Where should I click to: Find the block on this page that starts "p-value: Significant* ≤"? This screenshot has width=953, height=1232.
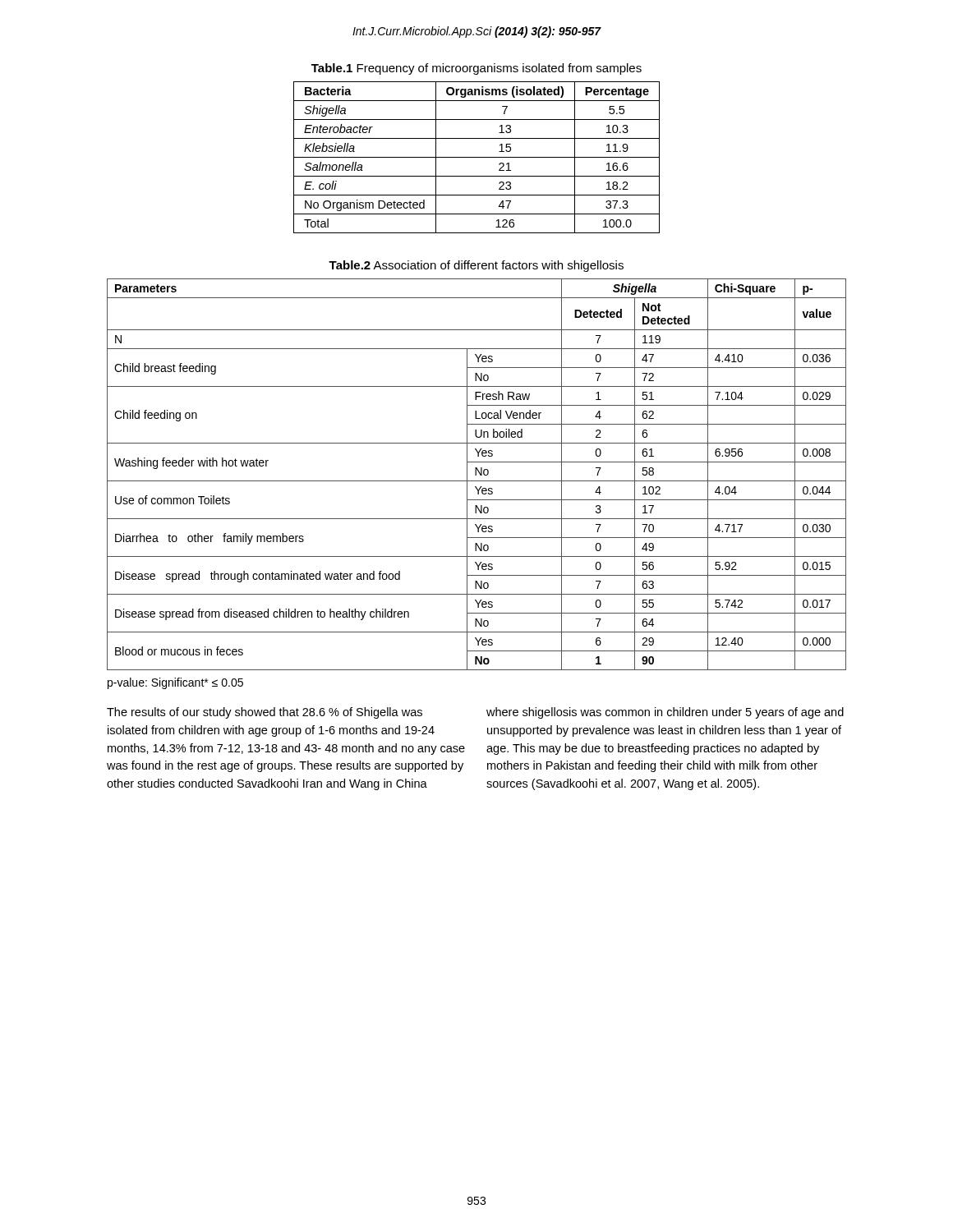[175, 683]
